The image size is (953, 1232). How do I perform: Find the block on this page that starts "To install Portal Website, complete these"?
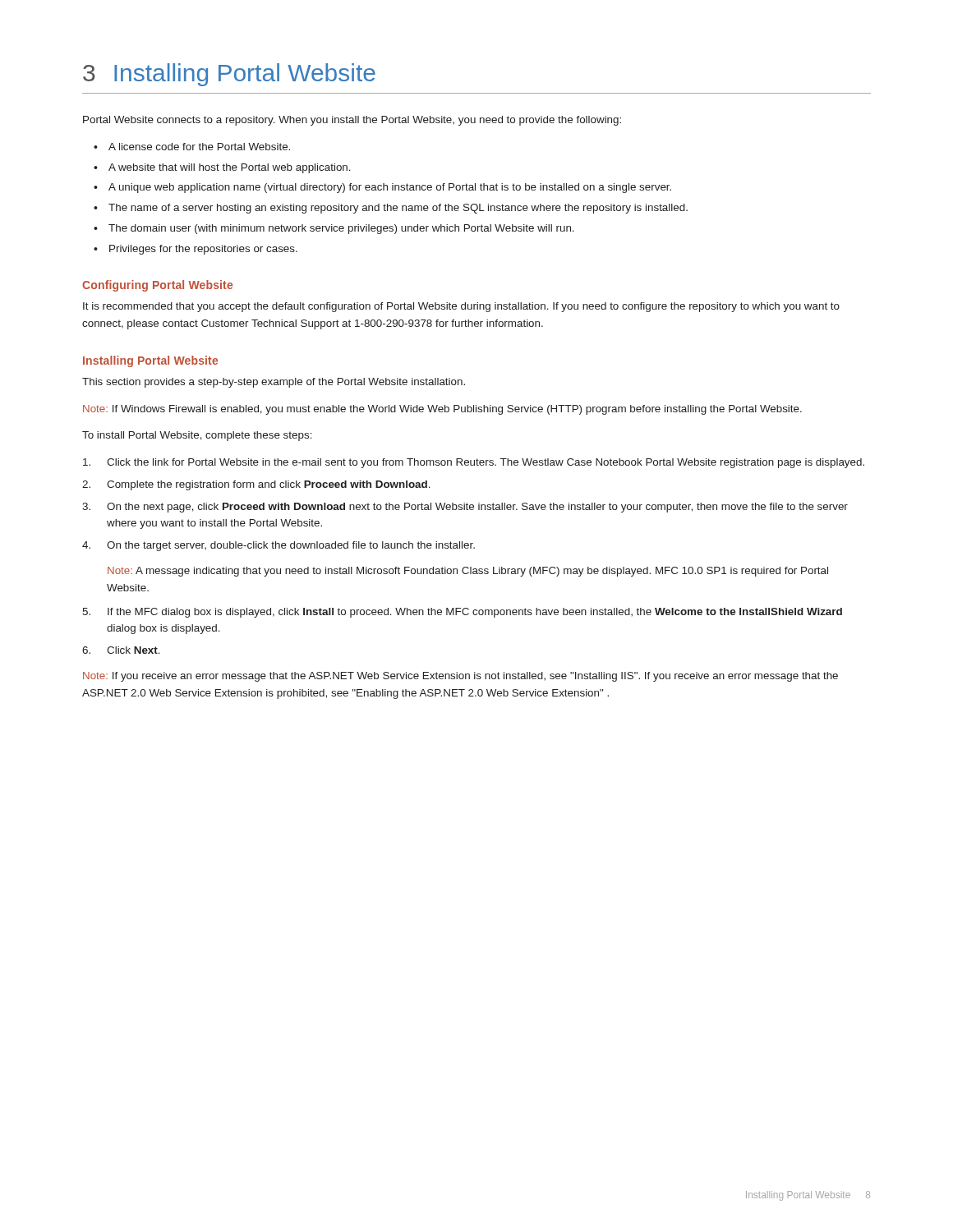coord(197,435)
